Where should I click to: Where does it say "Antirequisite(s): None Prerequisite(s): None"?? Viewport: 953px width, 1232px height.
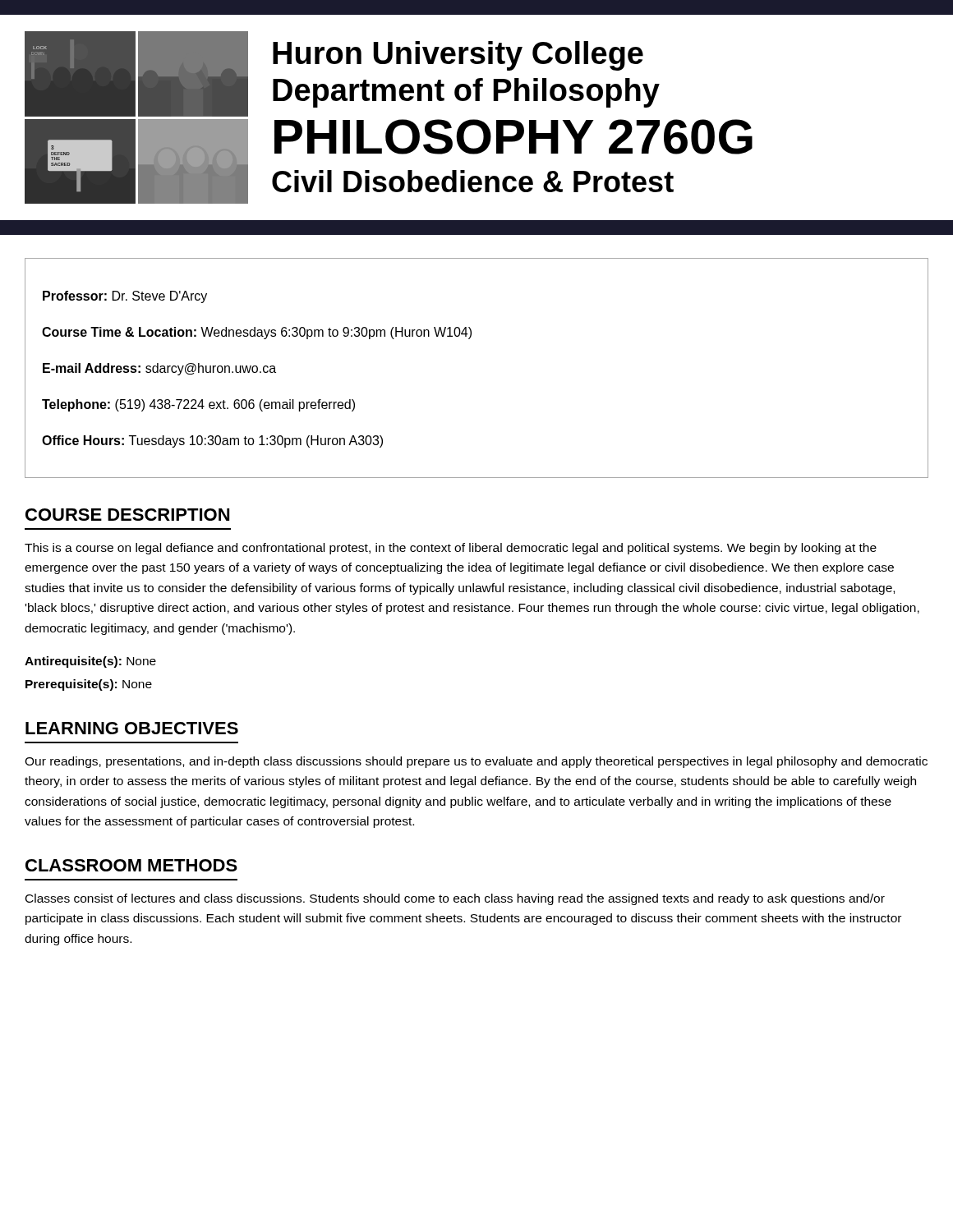[x=90, y=662]
